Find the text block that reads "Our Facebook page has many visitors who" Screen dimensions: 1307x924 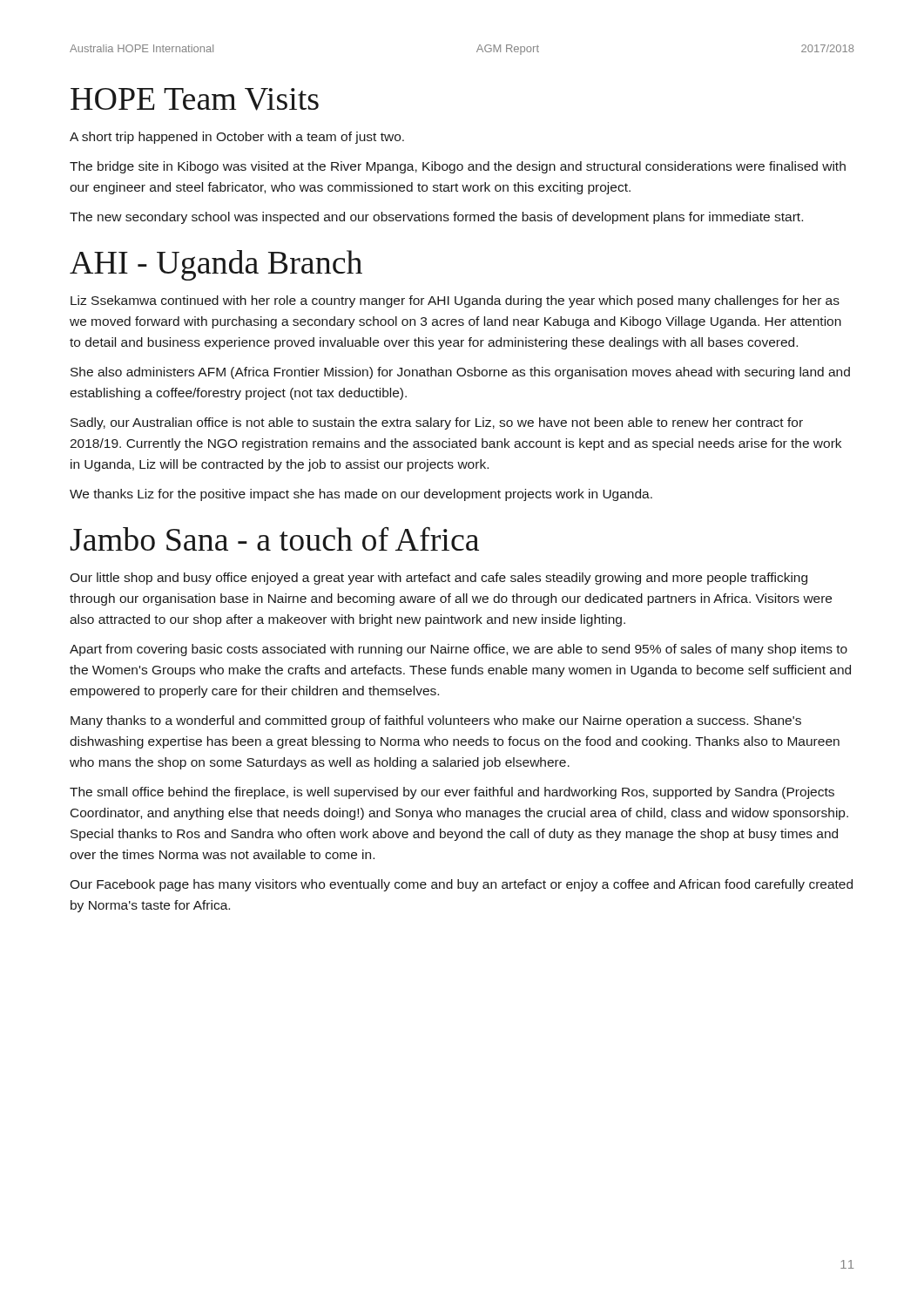pos(462,895)
